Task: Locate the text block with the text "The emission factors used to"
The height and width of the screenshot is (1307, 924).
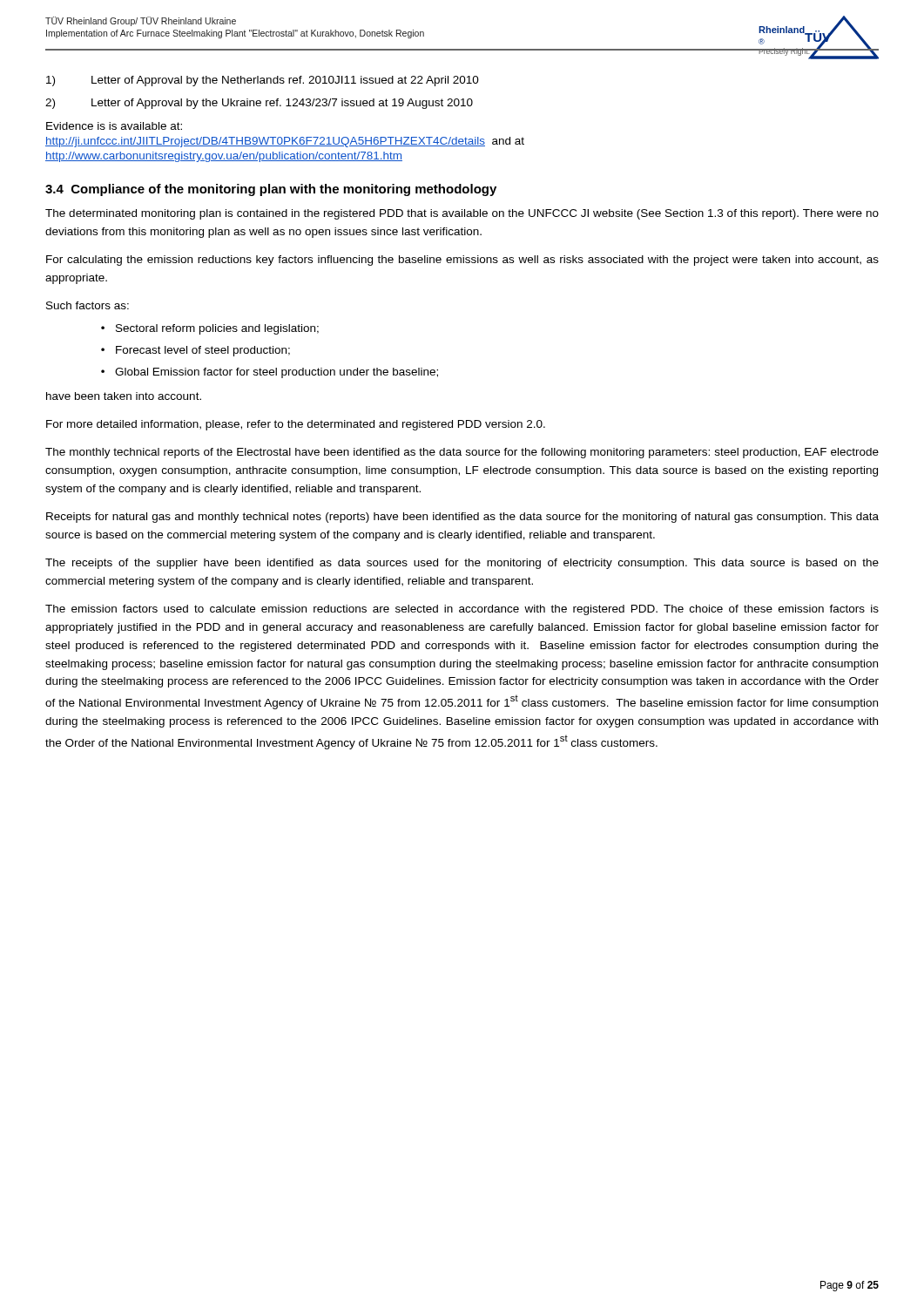Action: [462, 676]
